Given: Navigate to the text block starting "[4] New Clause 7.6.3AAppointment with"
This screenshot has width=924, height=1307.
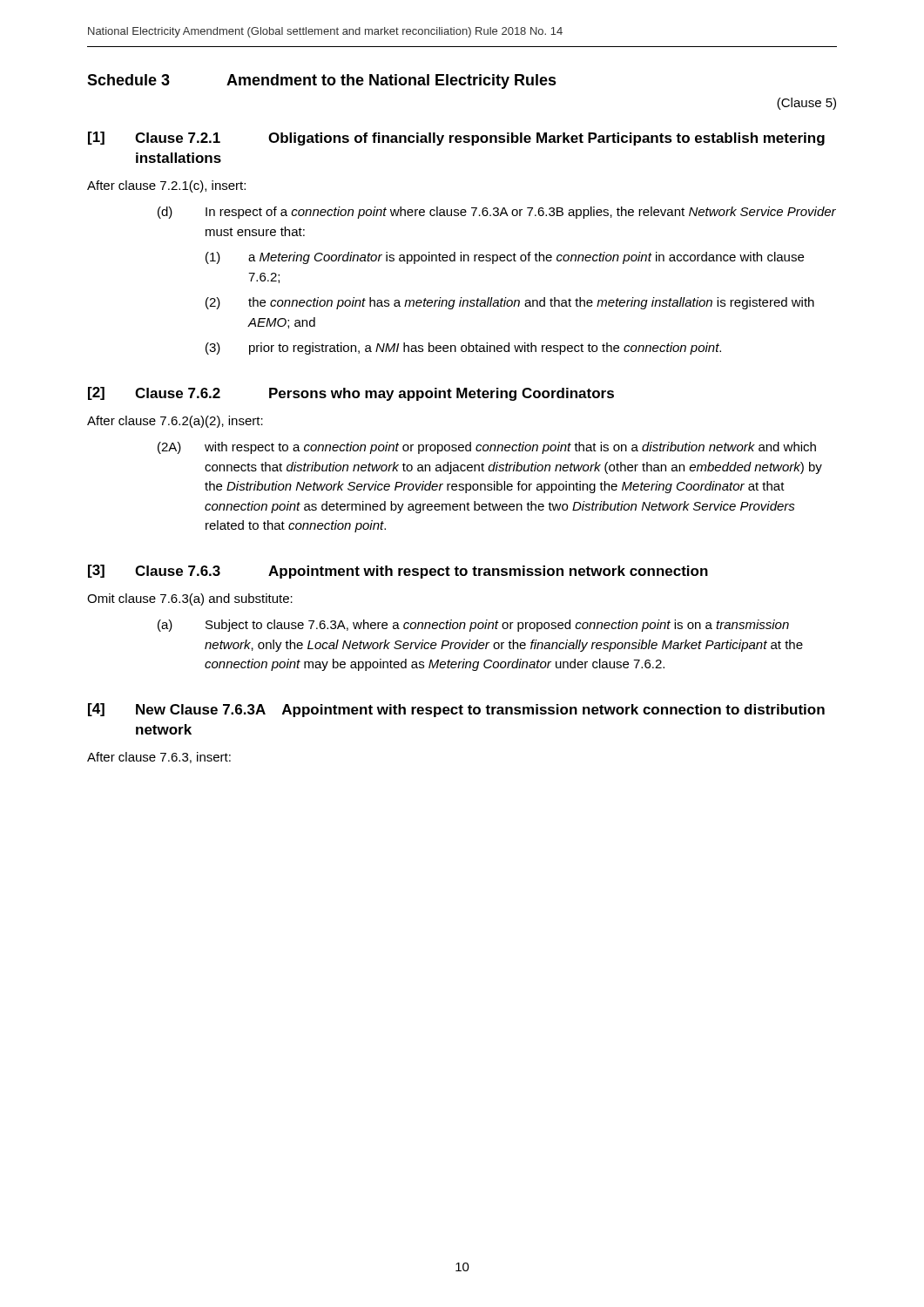Looking at the screenshot, I should (x=462, y=720).
